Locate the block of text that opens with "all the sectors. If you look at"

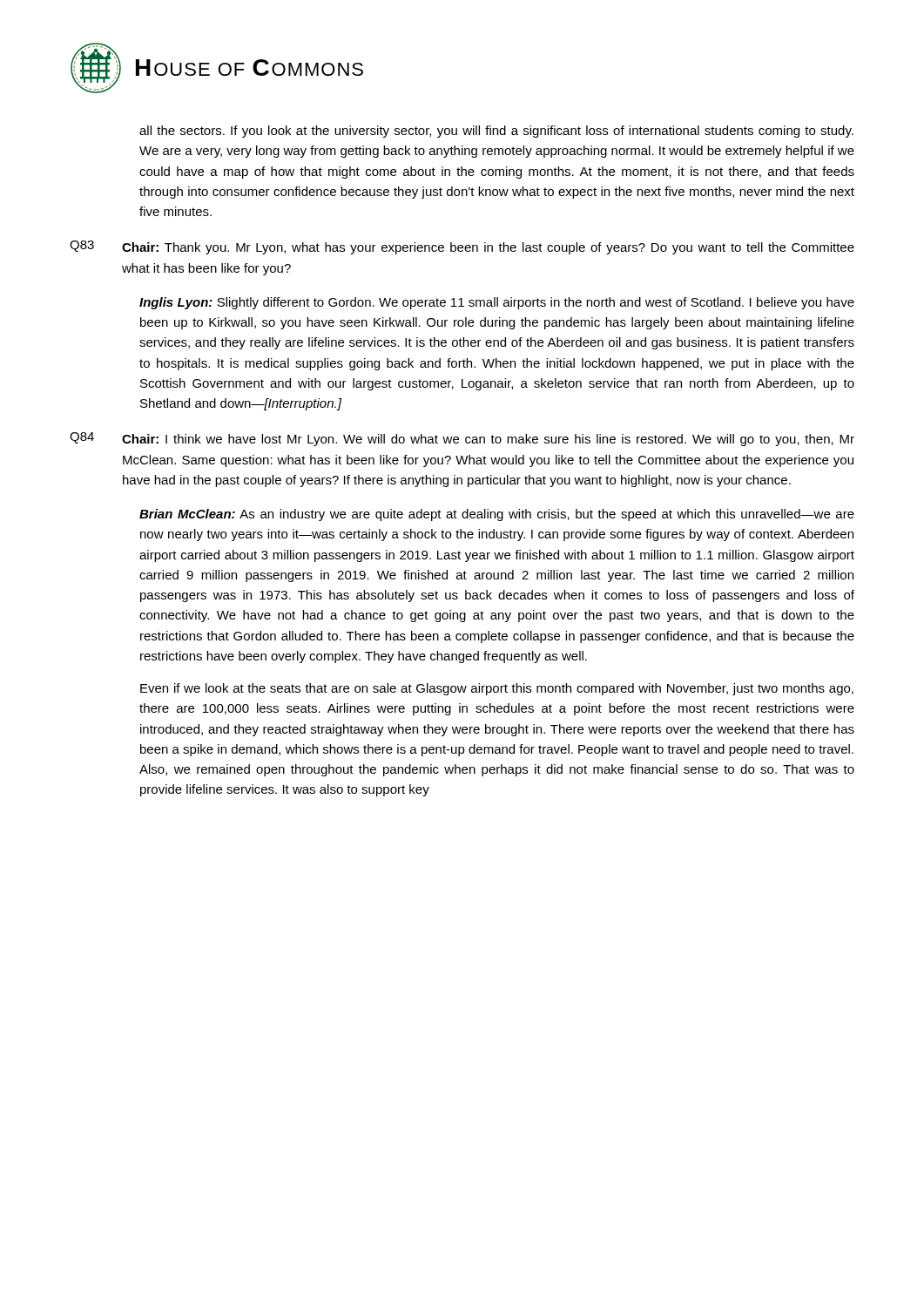coord(497,171)
